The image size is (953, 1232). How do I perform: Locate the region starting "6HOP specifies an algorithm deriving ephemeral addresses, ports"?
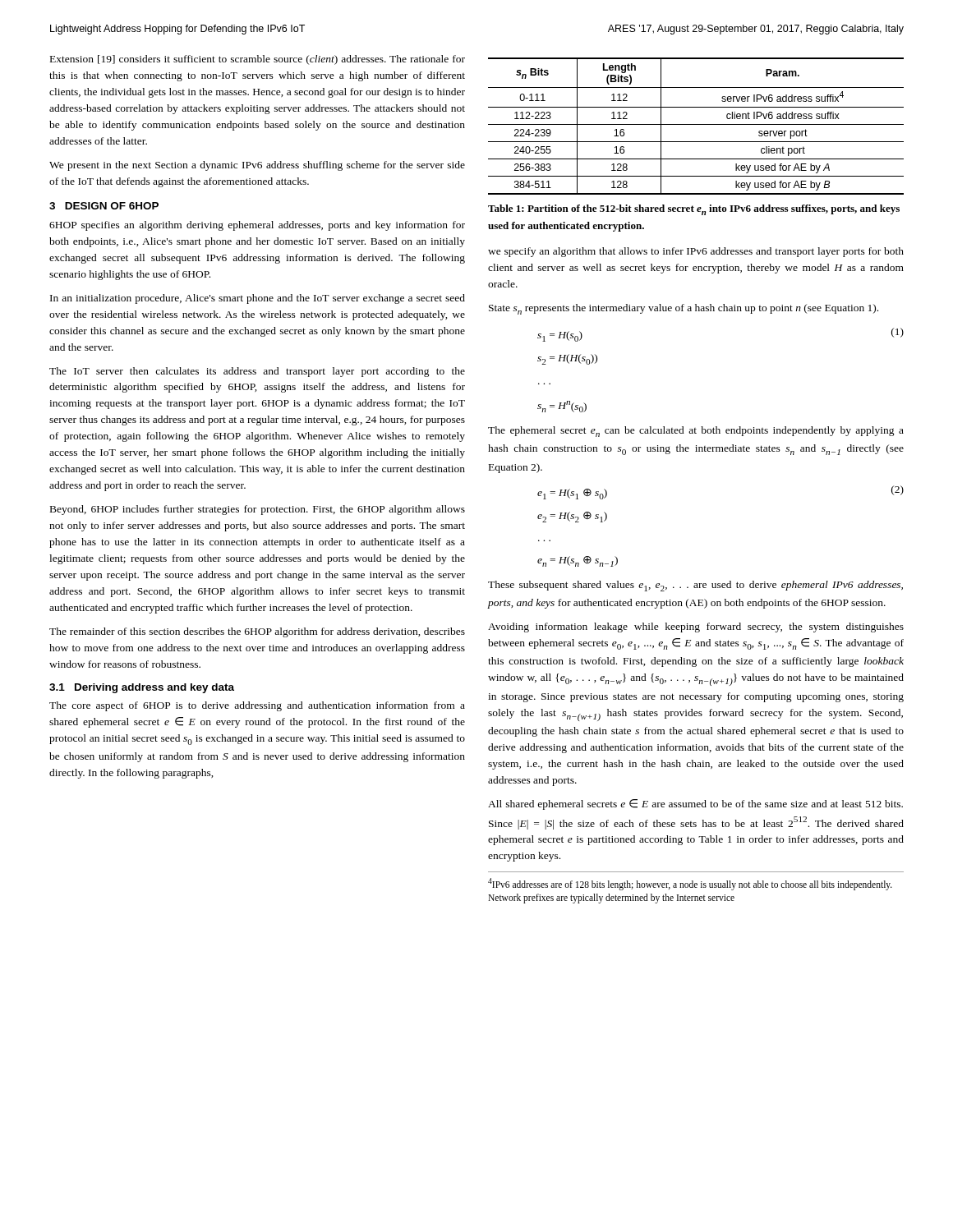[x=257, y=445]
